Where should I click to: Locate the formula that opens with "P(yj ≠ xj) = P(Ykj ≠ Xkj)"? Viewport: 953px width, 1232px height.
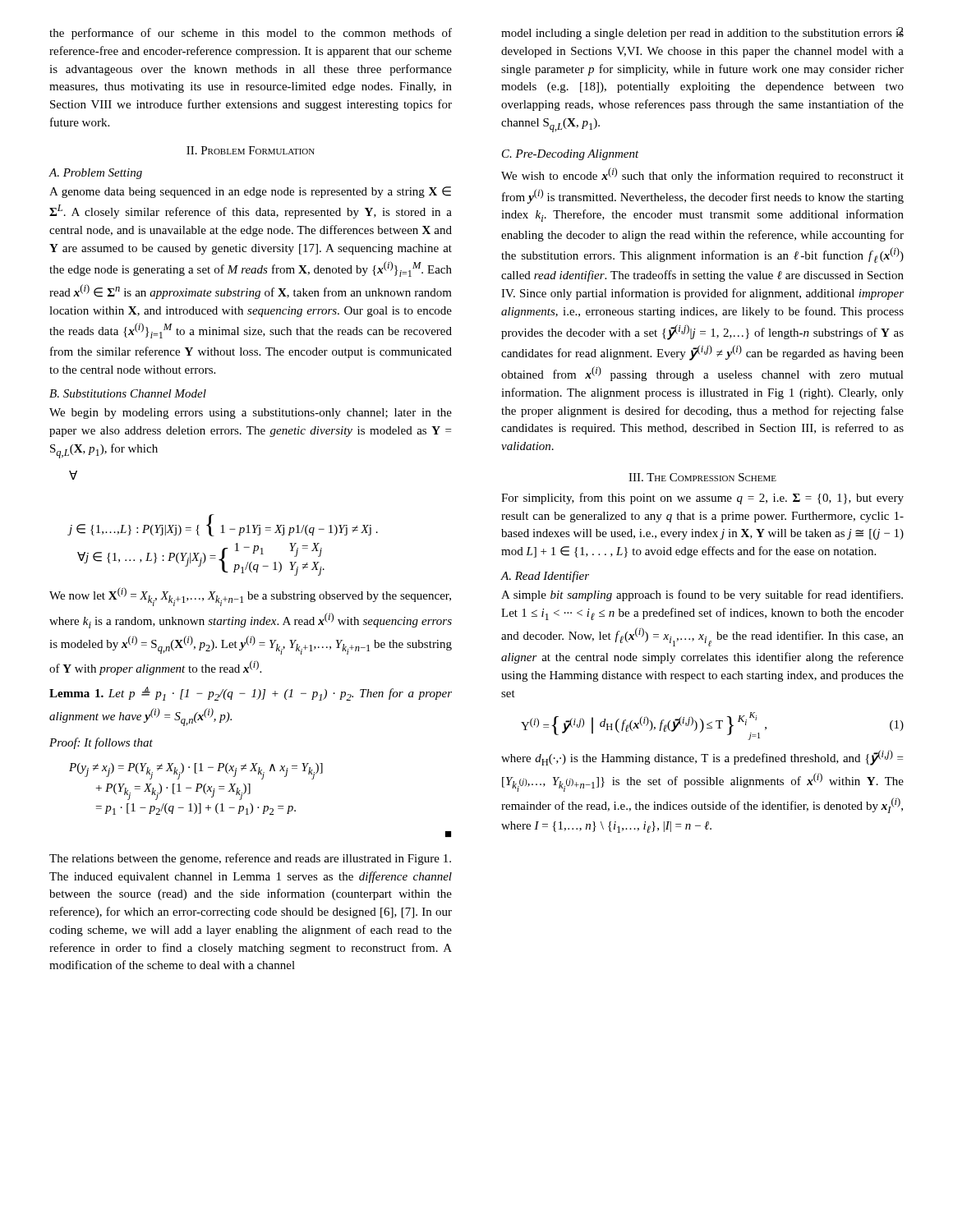(x=196, y=789)
